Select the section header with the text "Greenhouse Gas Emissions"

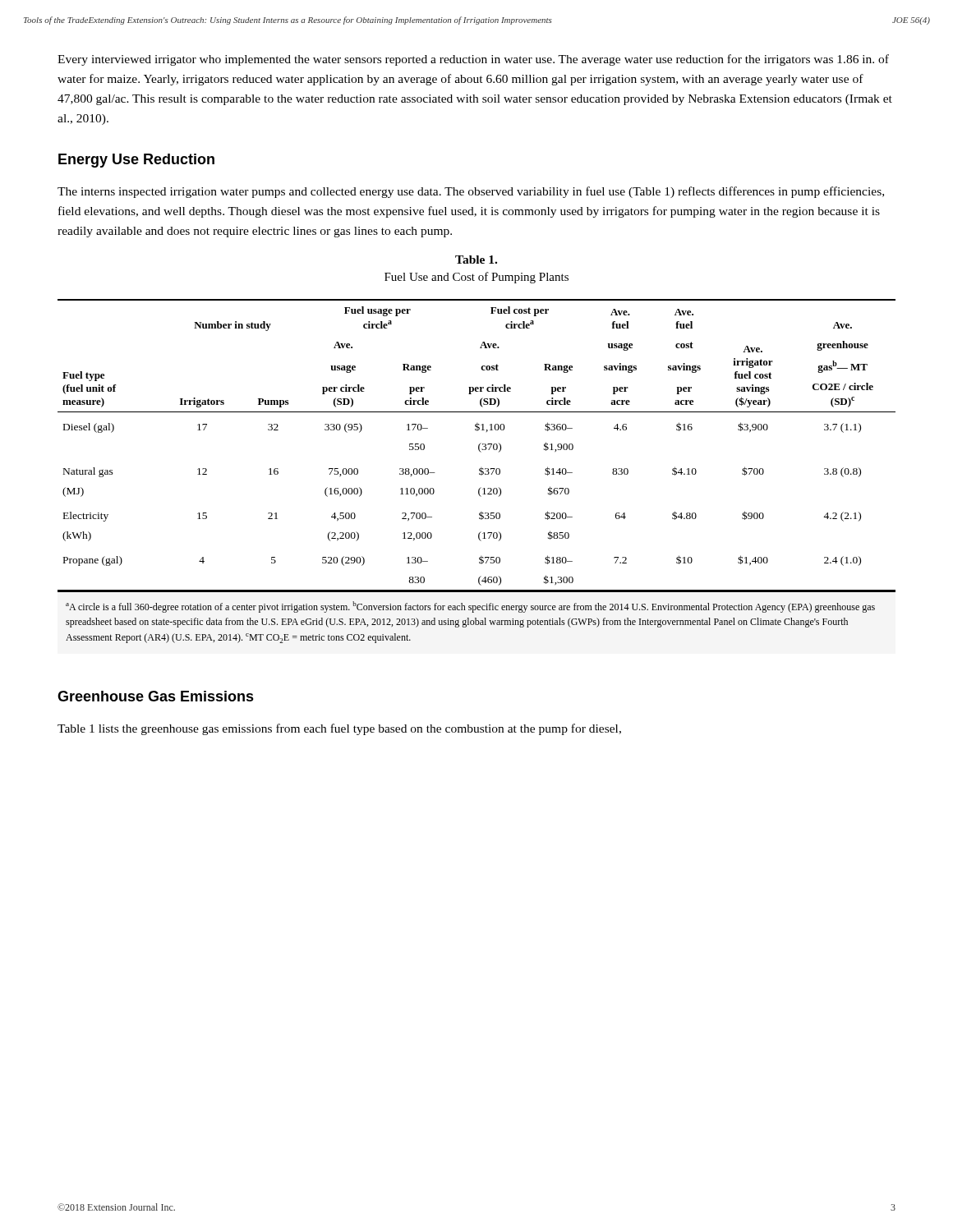[156, 697]
